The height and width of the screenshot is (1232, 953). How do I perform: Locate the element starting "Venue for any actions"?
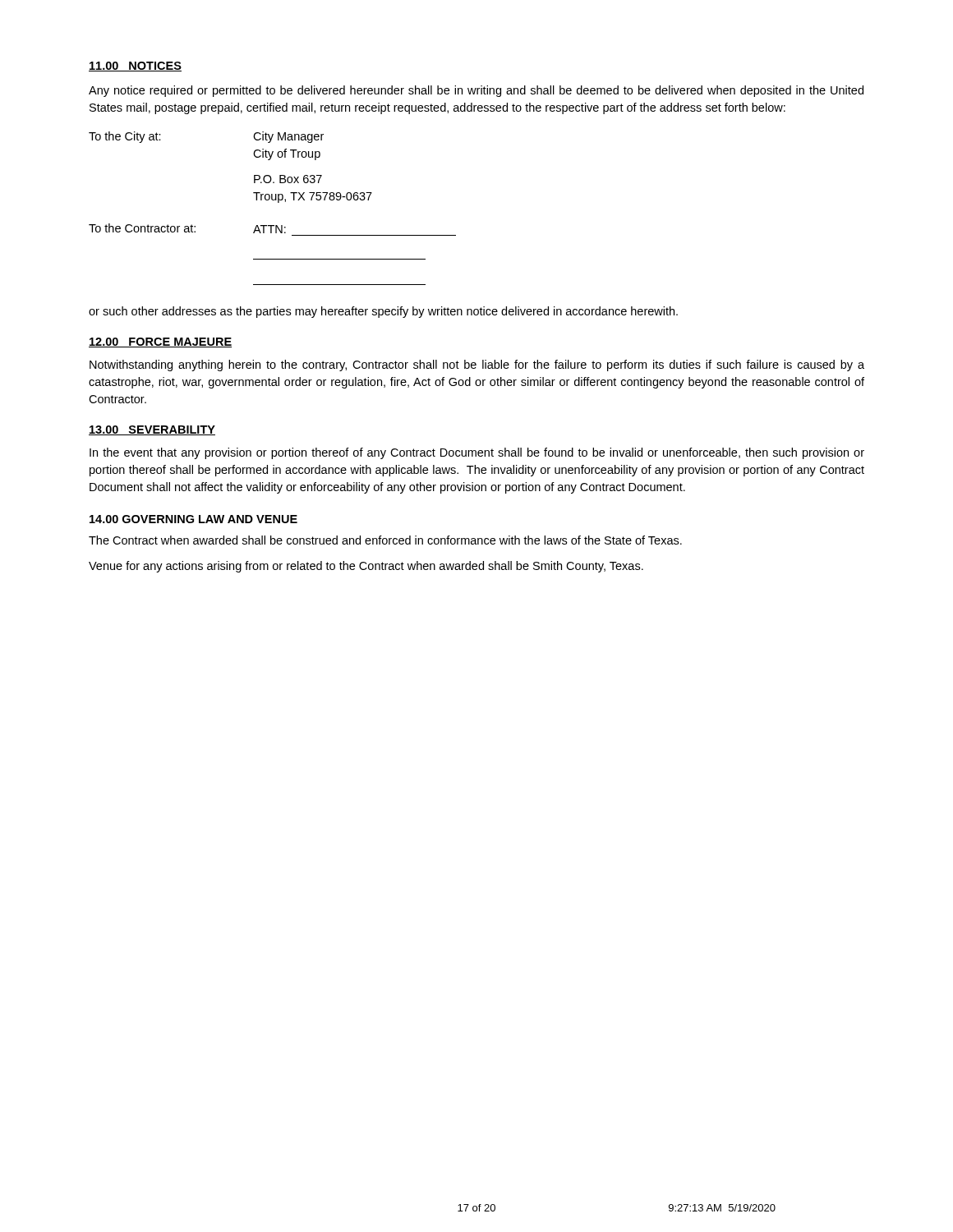pos(366,566)
